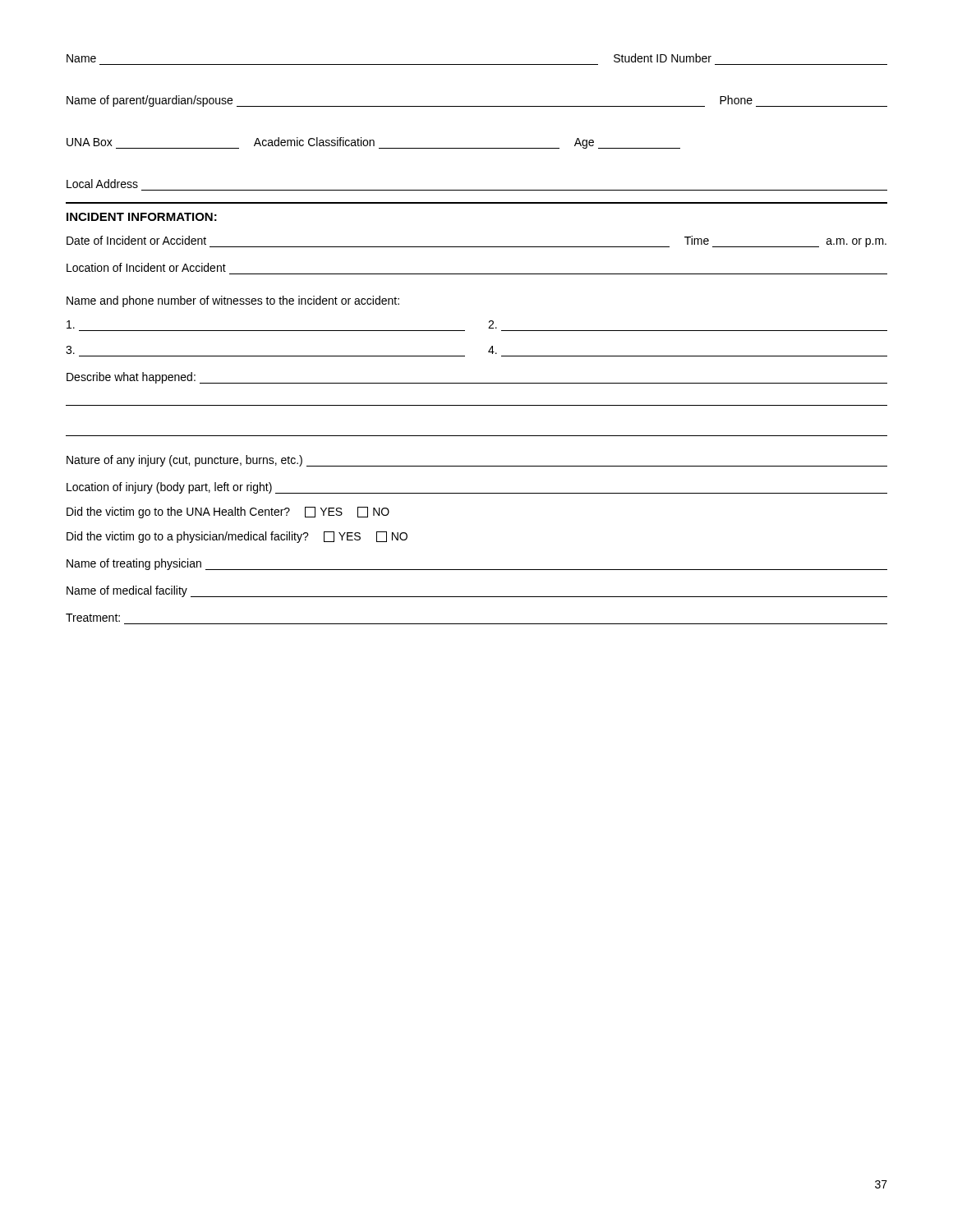Click the passage that begins "Did the victim go to the UNA"
The image size is (953, 1232).
coord(228,512)
